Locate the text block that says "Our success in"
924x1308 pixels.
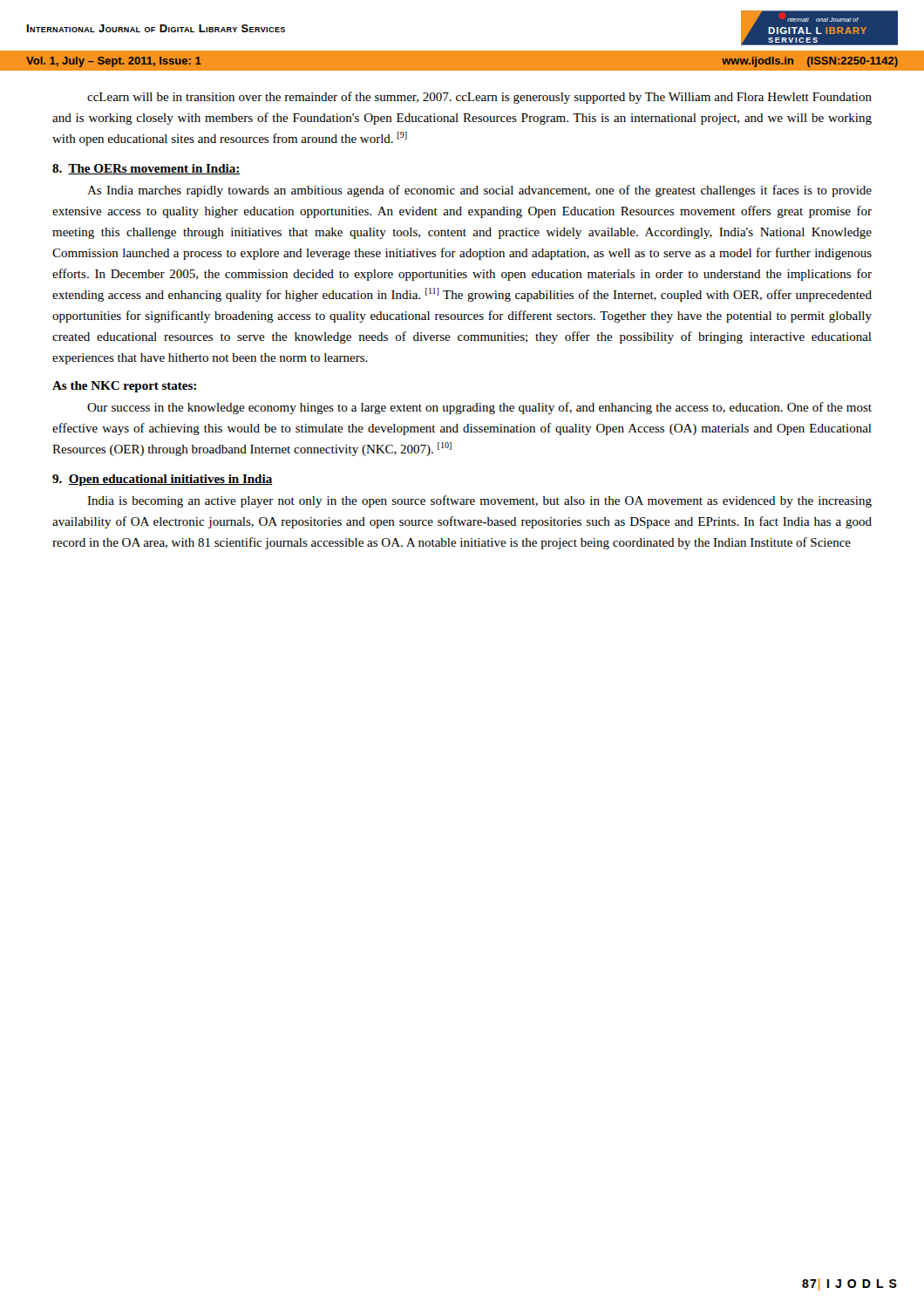point(462,428)
